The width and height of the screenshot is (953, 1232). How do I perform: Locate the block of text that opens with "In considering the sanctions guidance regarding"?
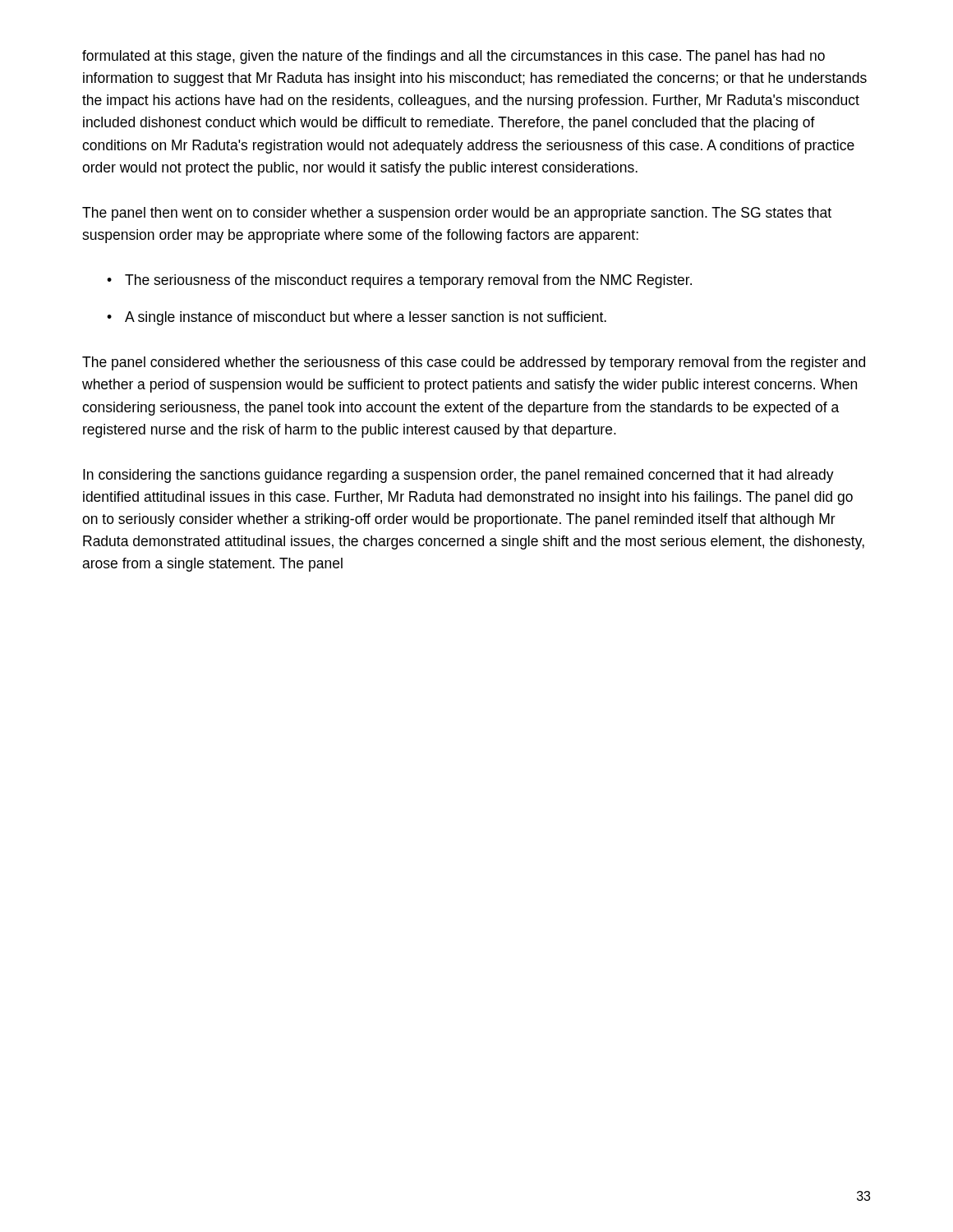pyautogui.click(x=474, y=519)
